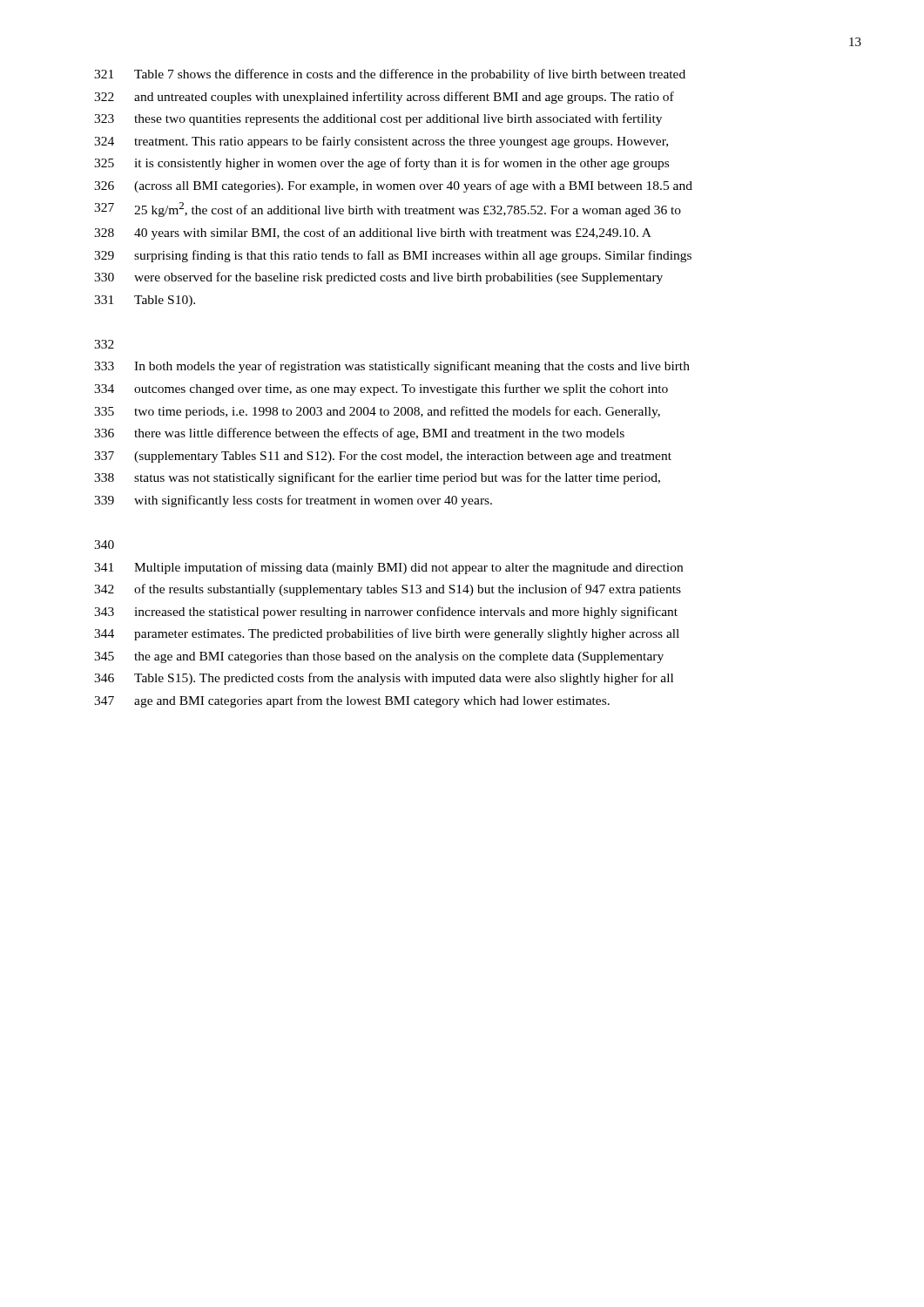Locate the block starting "321Table 7 shows the difference"
Viewport: 924px width, 1307px height.
[x=478, y=187]
